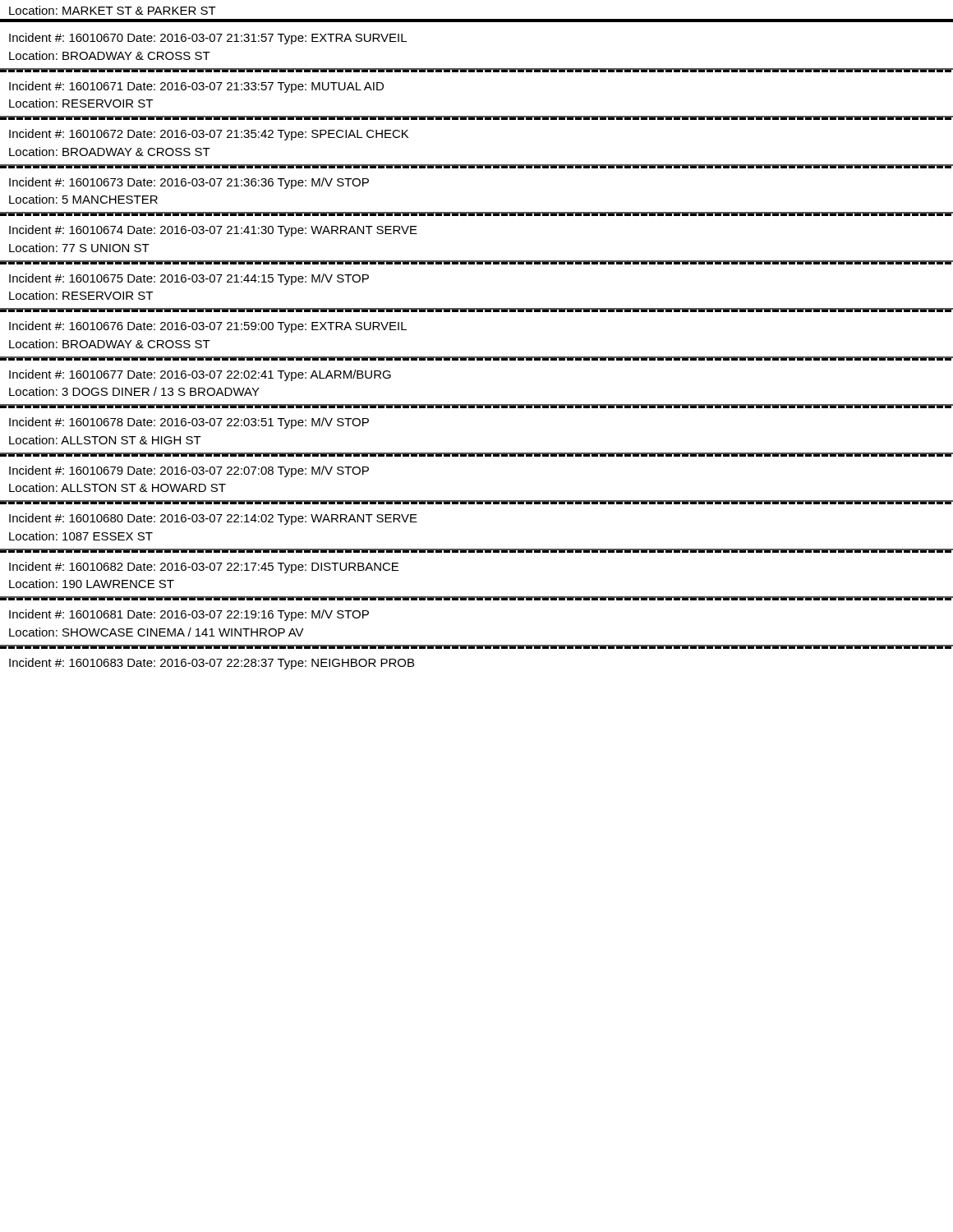Image resolution: width=953 pixels, height=1232 pixels.
Task: Locate the block of text that opens with "Incident #: 16010679 Date: 2016-03-07"
Action: [189, 471]
